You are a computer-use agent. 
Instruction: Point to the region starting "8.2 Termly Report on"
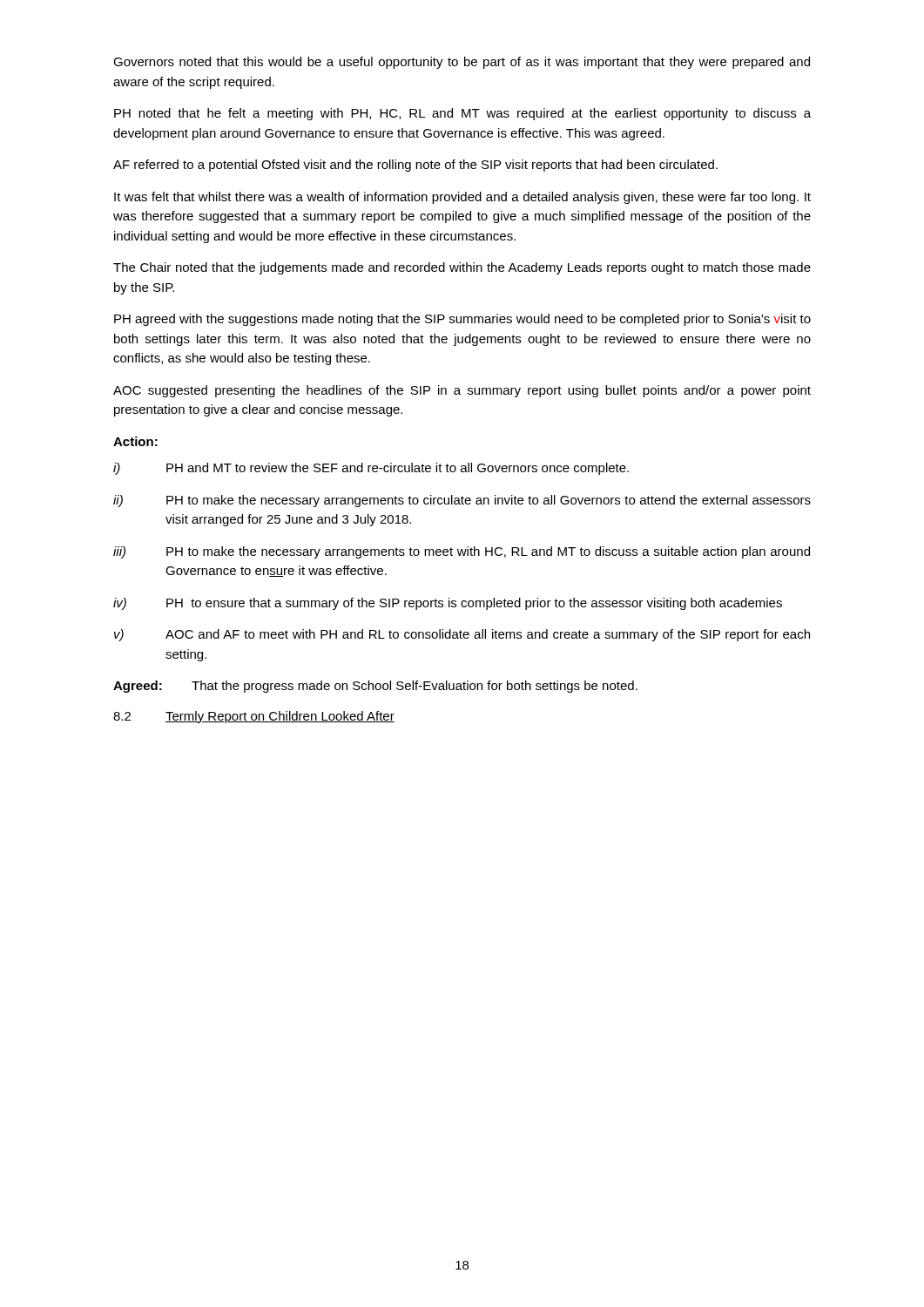pos(254,717)
